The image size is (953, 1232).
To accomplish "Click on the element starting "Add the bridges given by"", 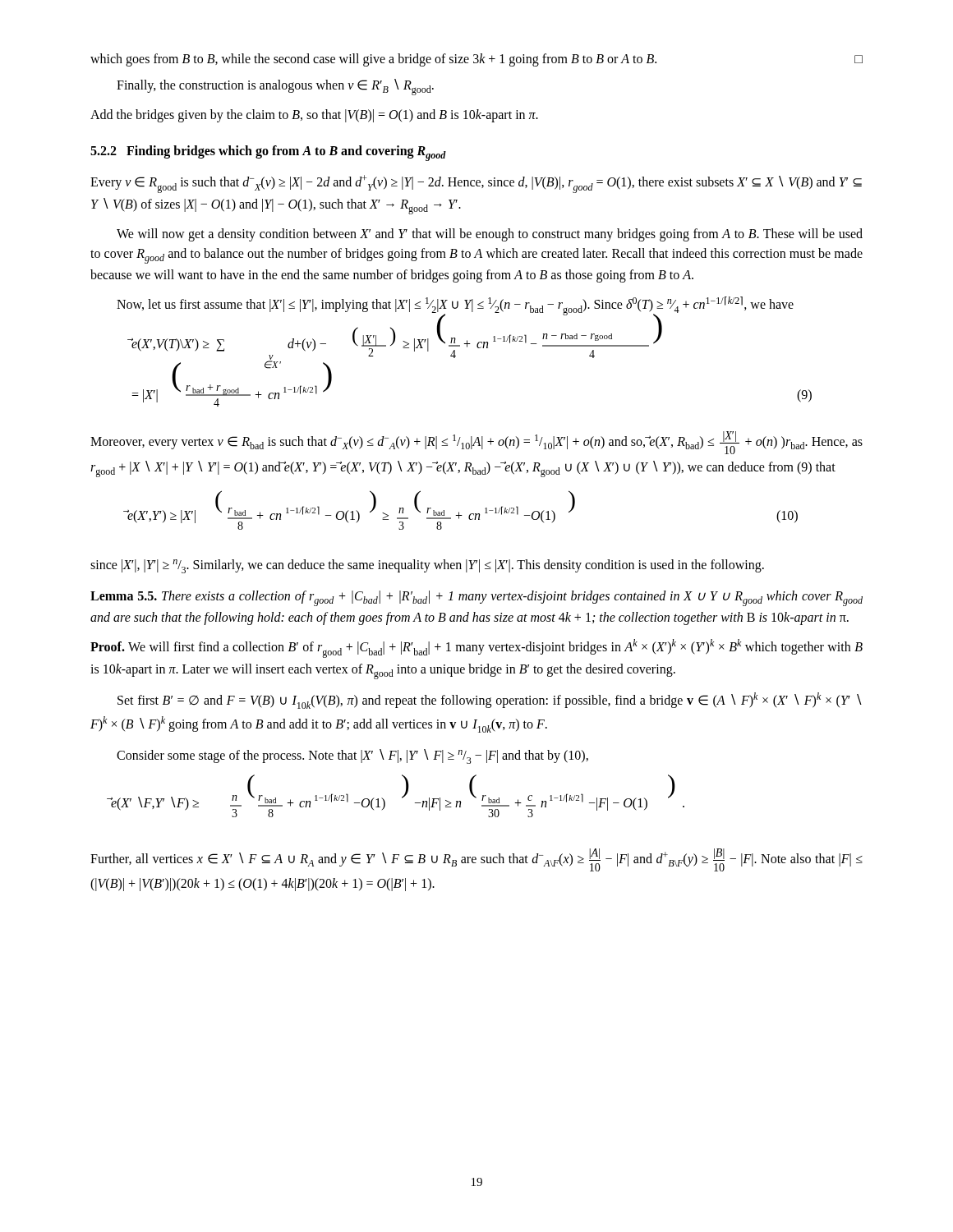I will pos(314,115).
